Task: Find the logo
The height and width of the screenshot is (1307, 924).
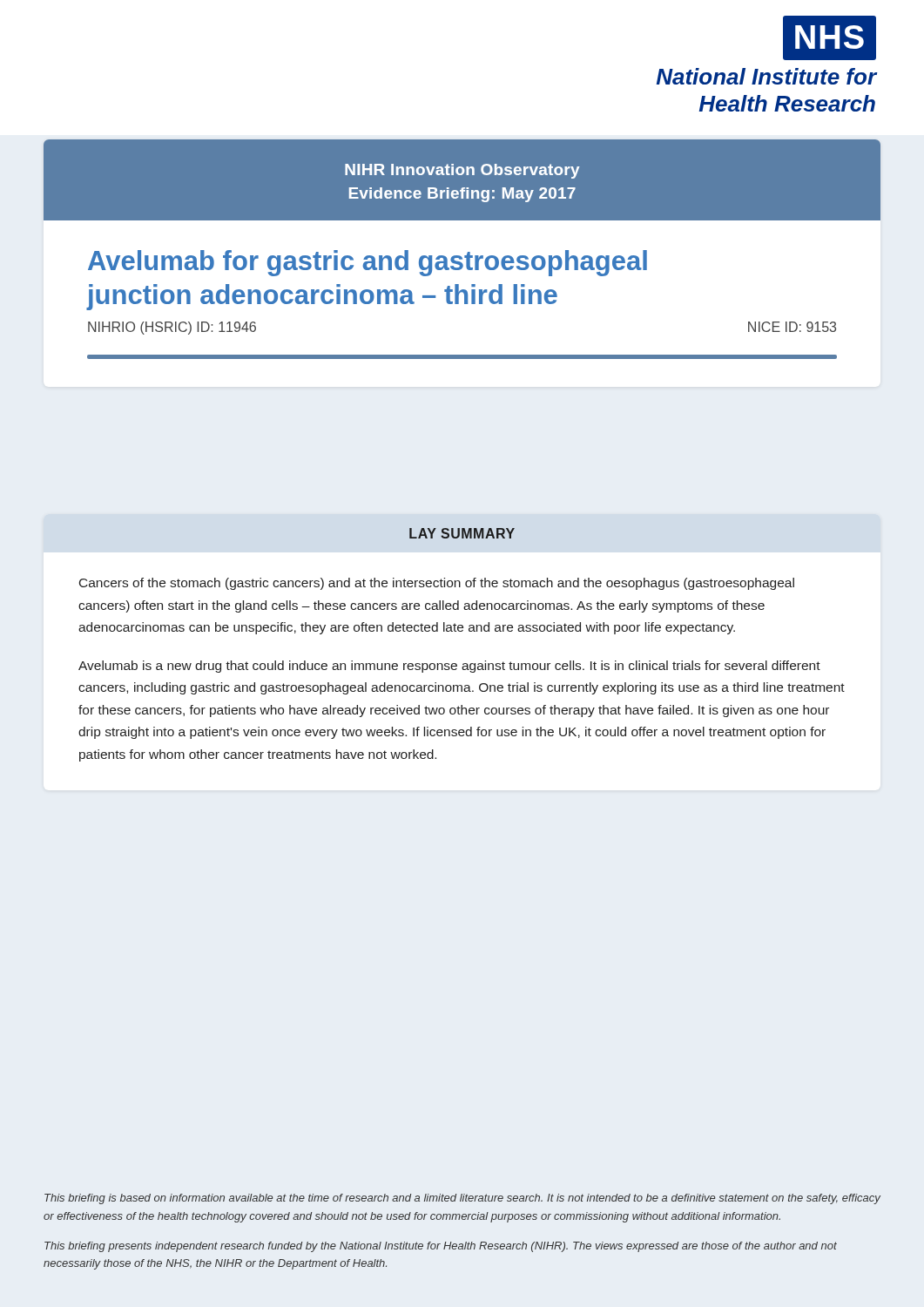Action: coord(766,67)
